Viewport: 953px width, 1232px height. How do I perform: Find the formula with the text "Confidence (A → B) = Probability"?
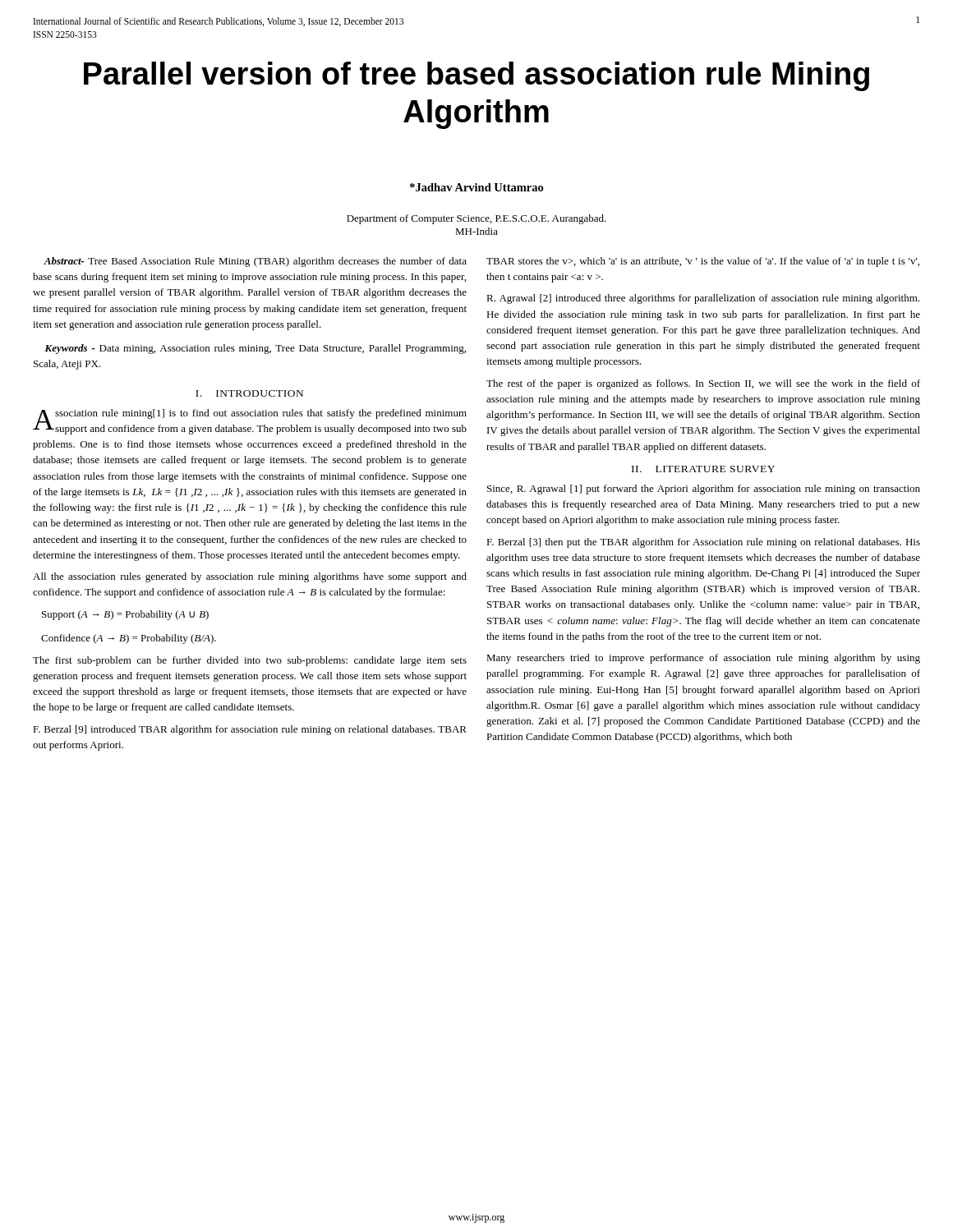(129, 637)
